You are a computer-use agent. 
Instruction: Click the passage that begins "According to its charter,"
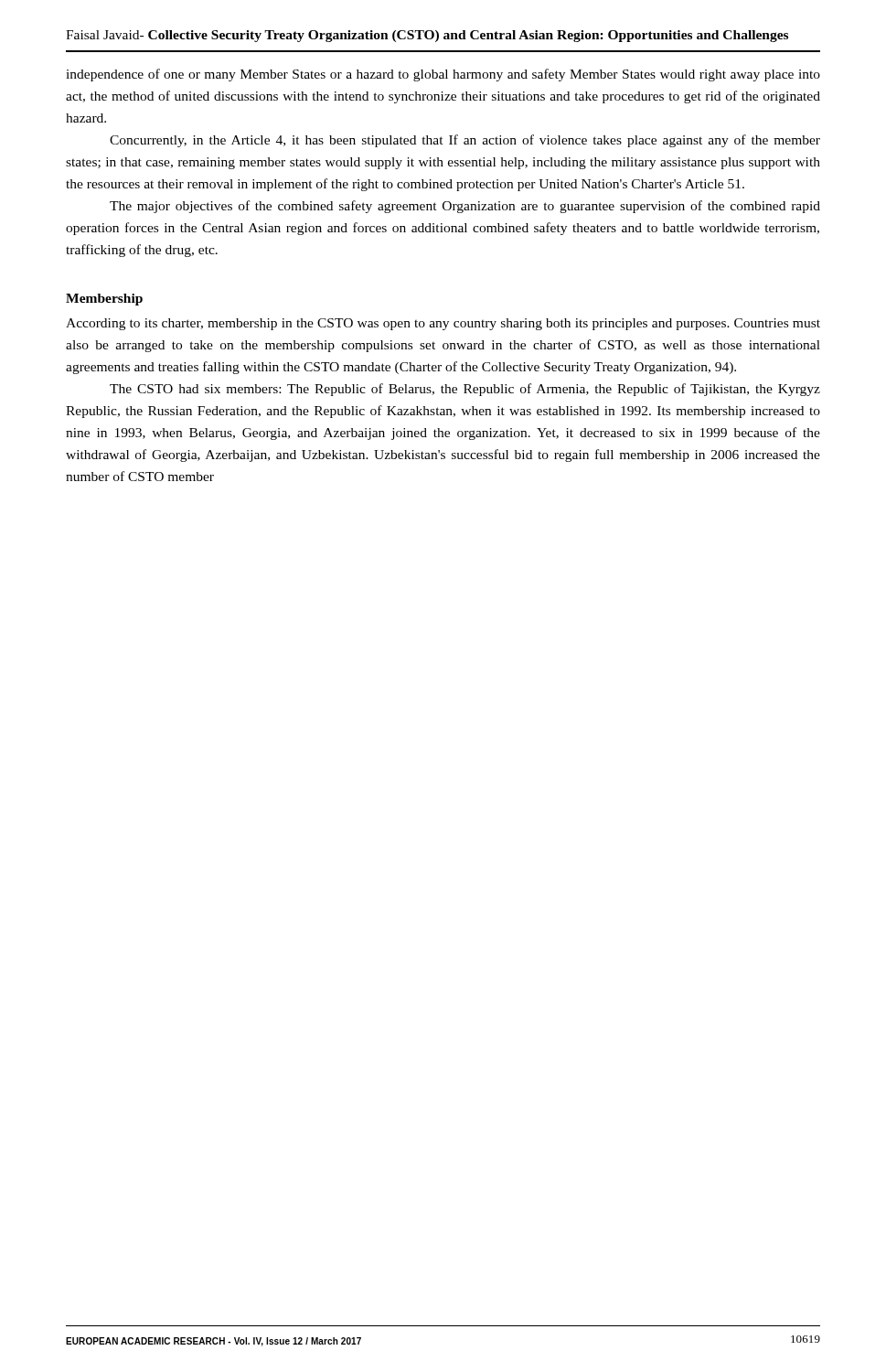pos(443,345)
